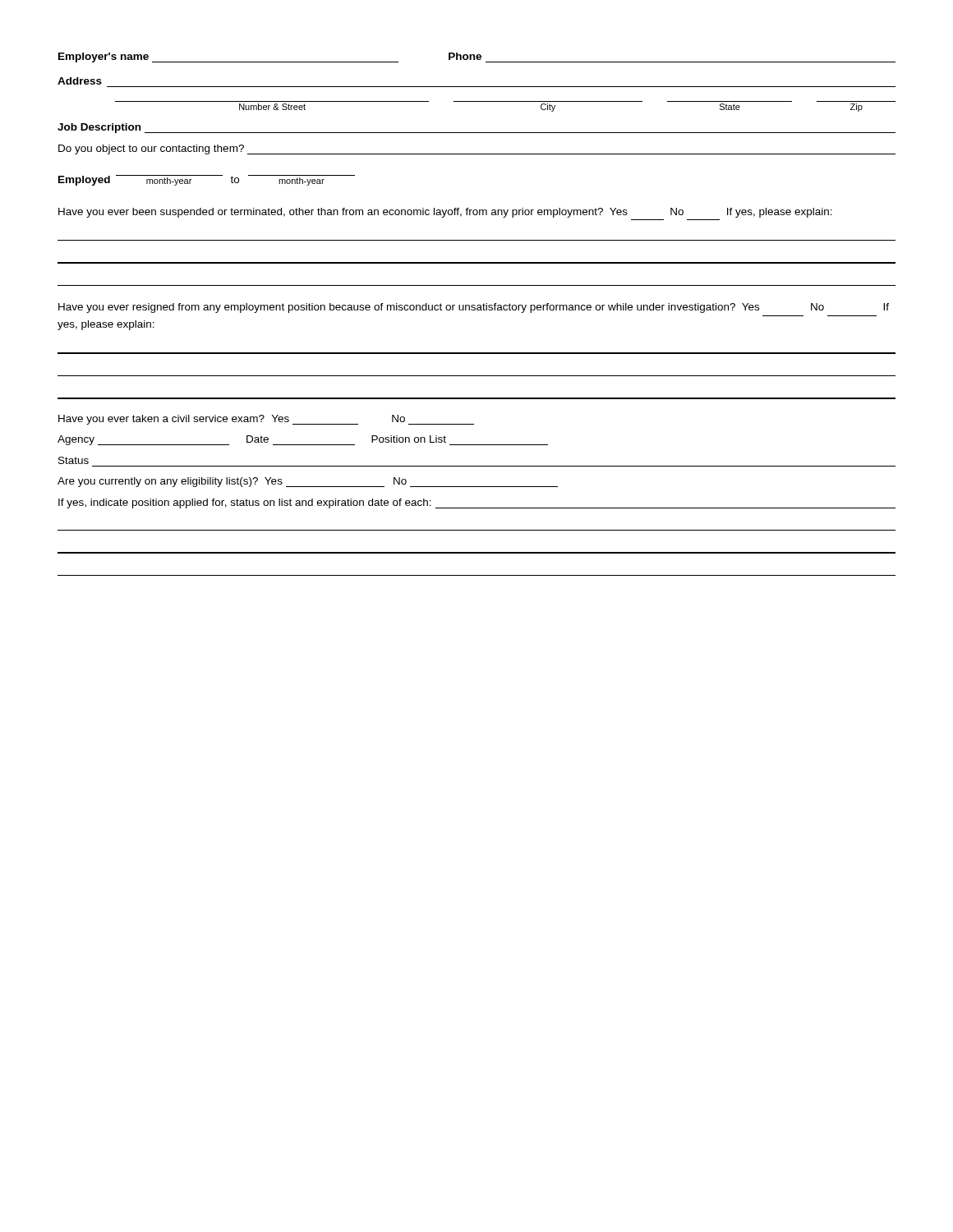Locate the text block containing "Address Number & Street"

click(x=476, y=93)
